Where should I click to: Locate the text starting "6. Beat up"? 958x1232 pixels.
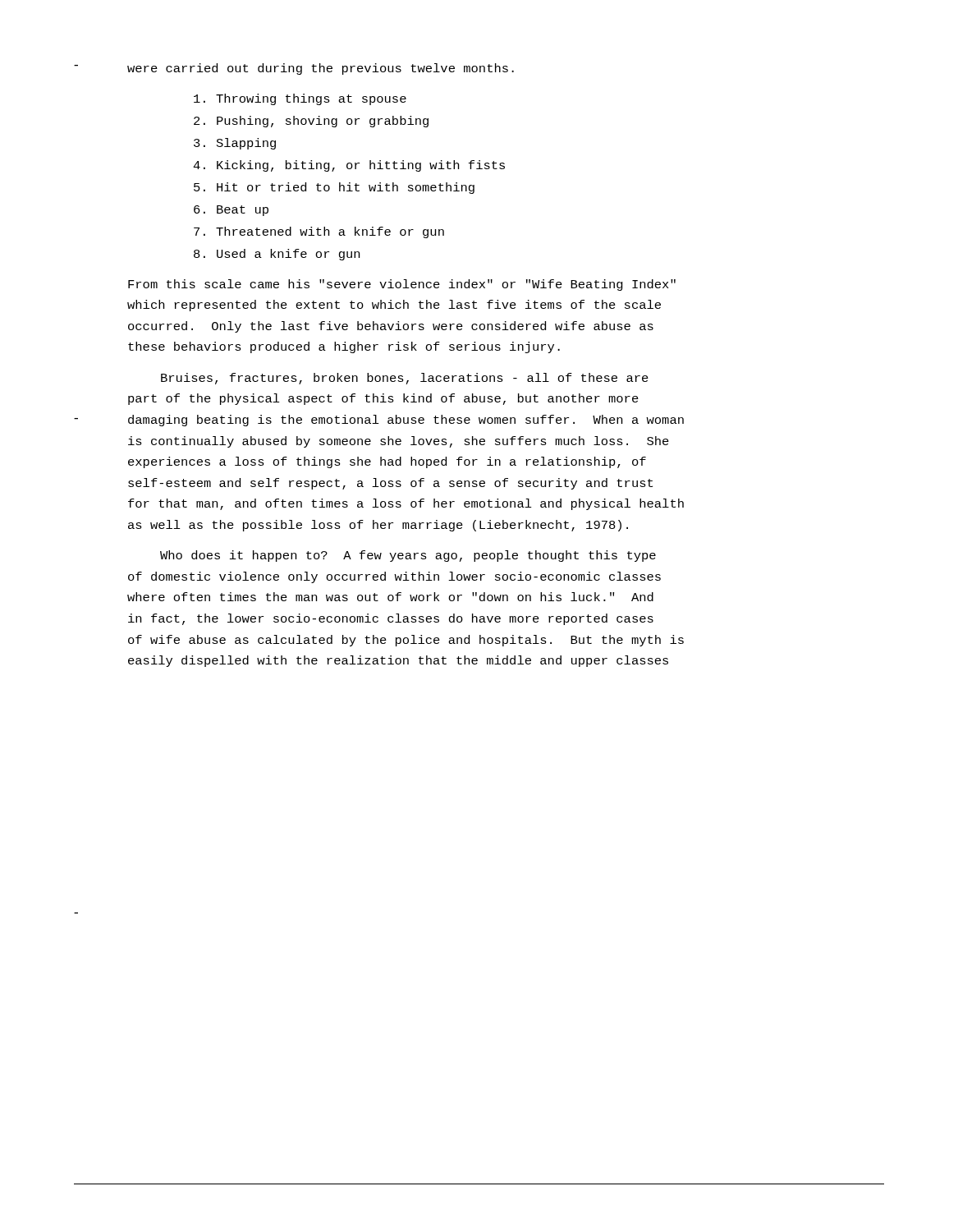click(231, 210)
